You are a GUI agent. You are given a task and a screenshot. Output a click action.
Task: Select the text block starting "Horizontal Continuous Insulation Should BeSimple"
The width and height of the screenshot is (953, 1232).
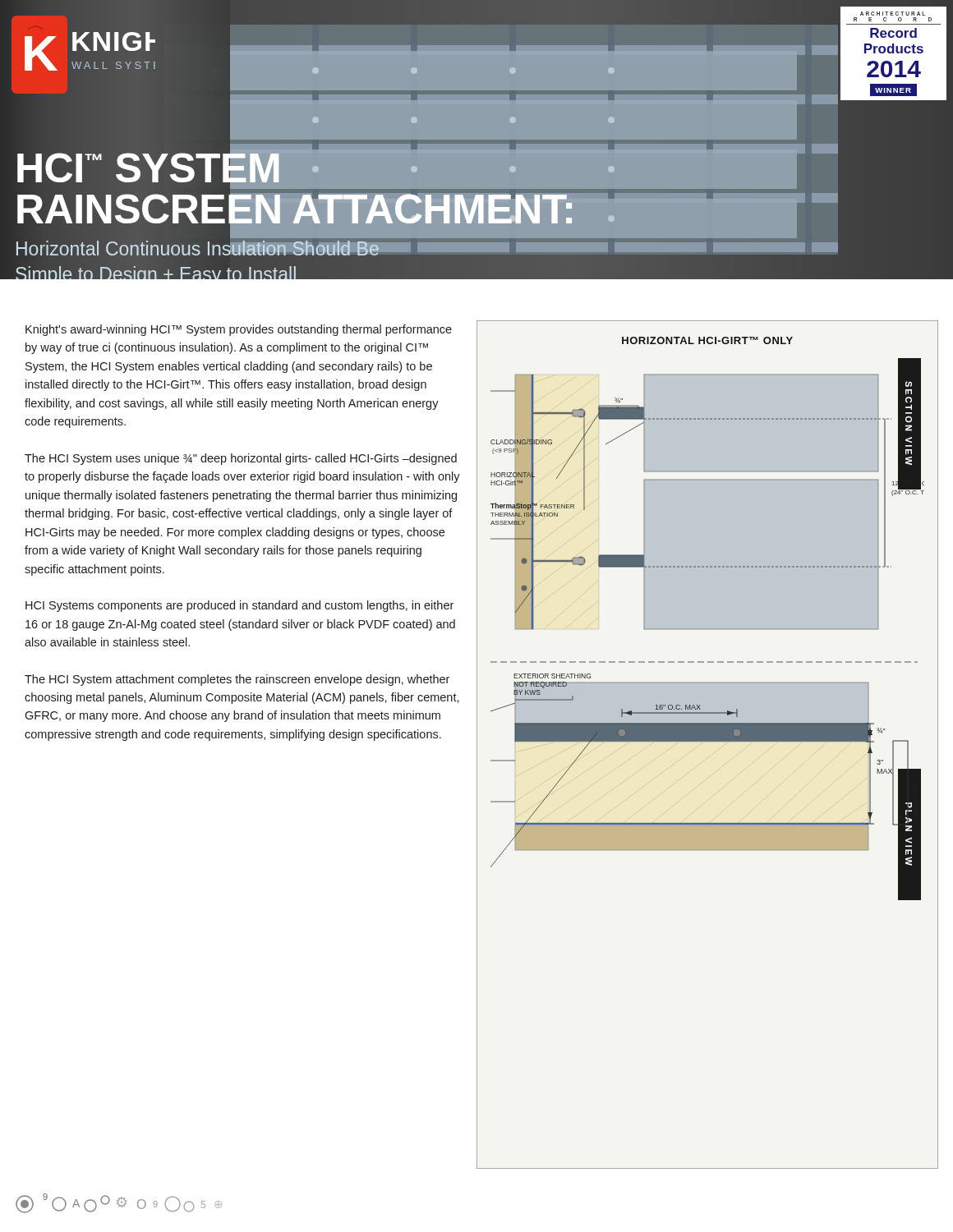[x=197, y=262]
